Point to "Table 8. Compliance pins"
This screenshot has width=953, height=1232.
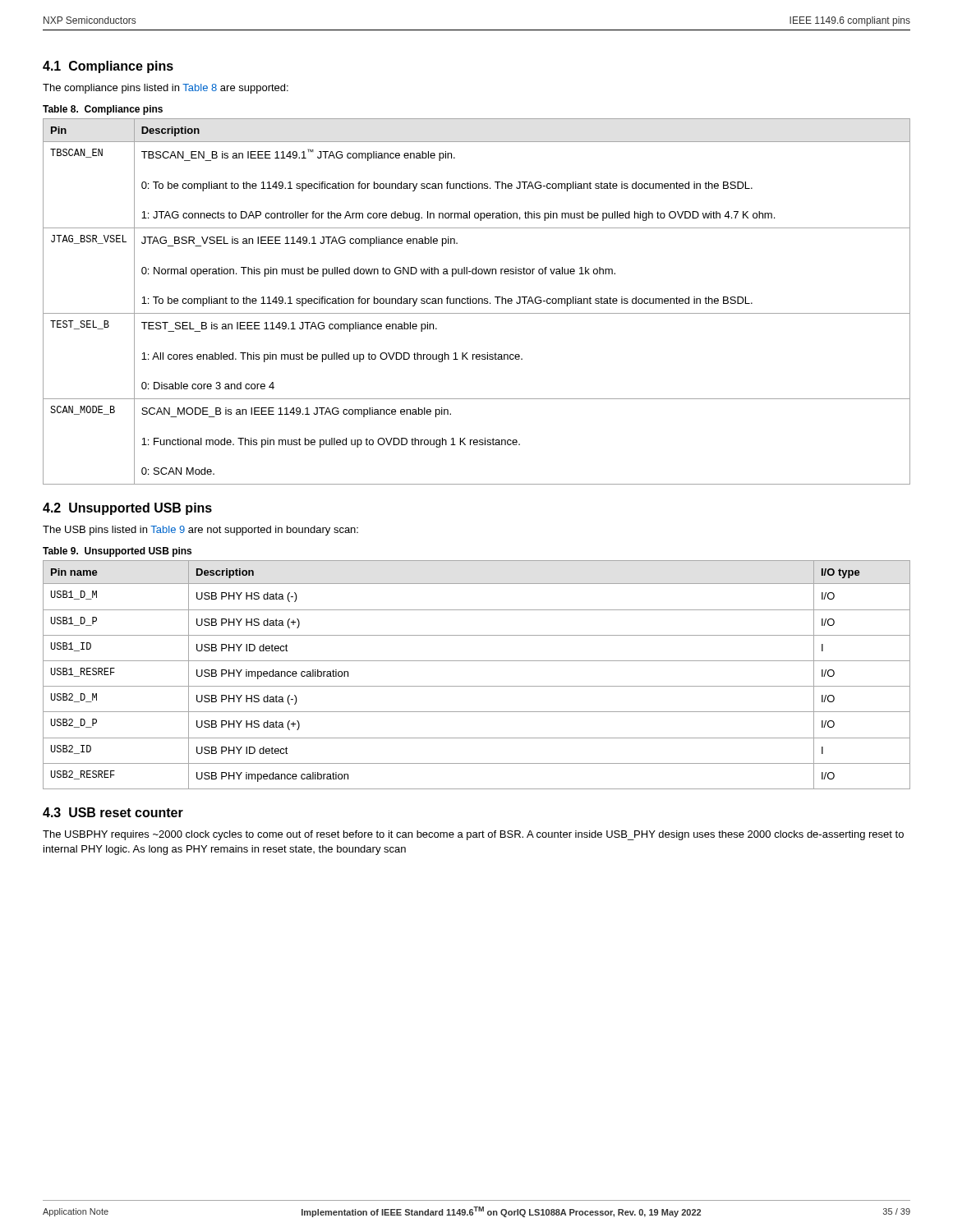tap(103, 109)
